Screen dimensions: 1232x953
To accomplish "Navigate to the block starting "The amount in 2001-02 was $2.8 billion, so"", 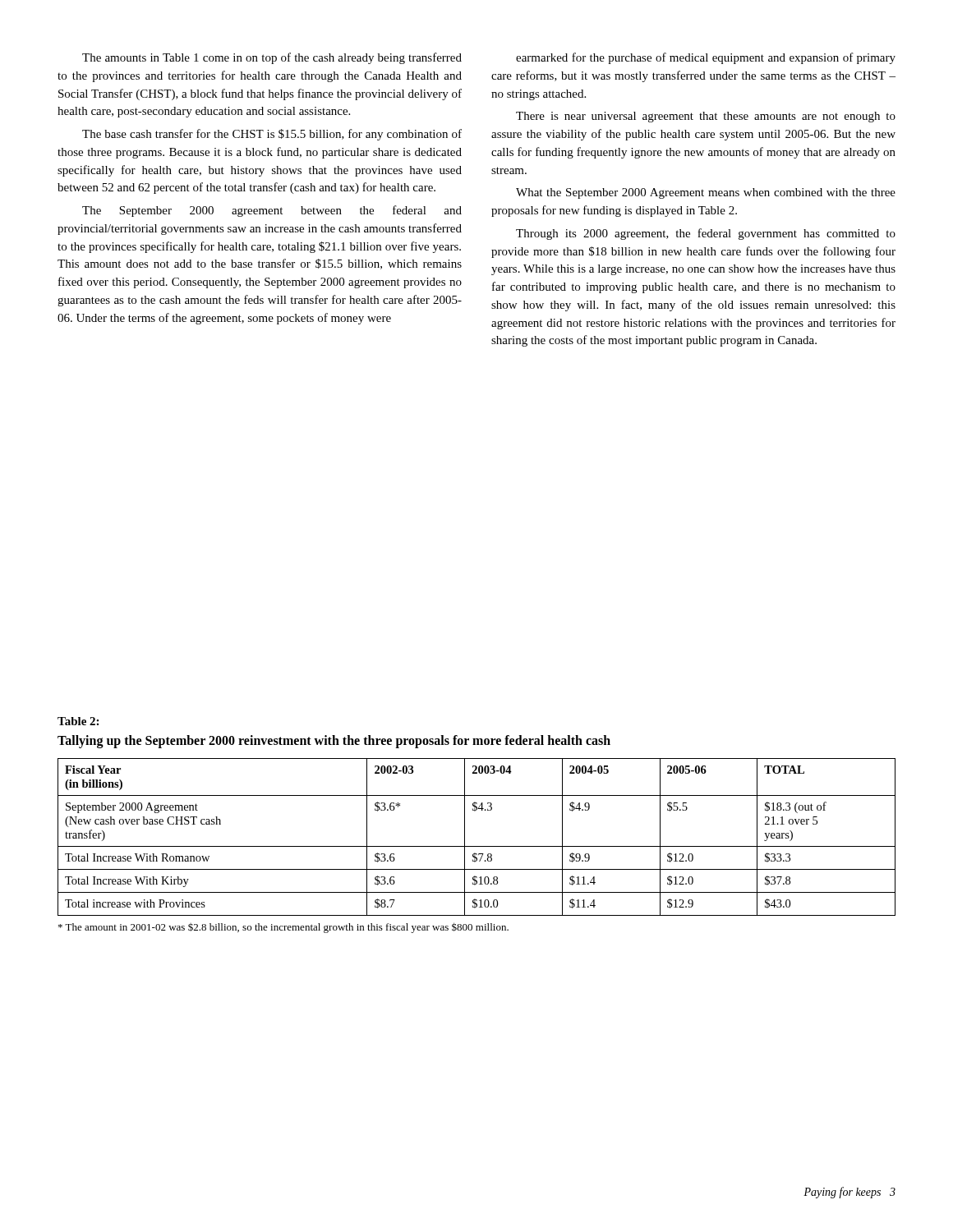I will [283, 927].
